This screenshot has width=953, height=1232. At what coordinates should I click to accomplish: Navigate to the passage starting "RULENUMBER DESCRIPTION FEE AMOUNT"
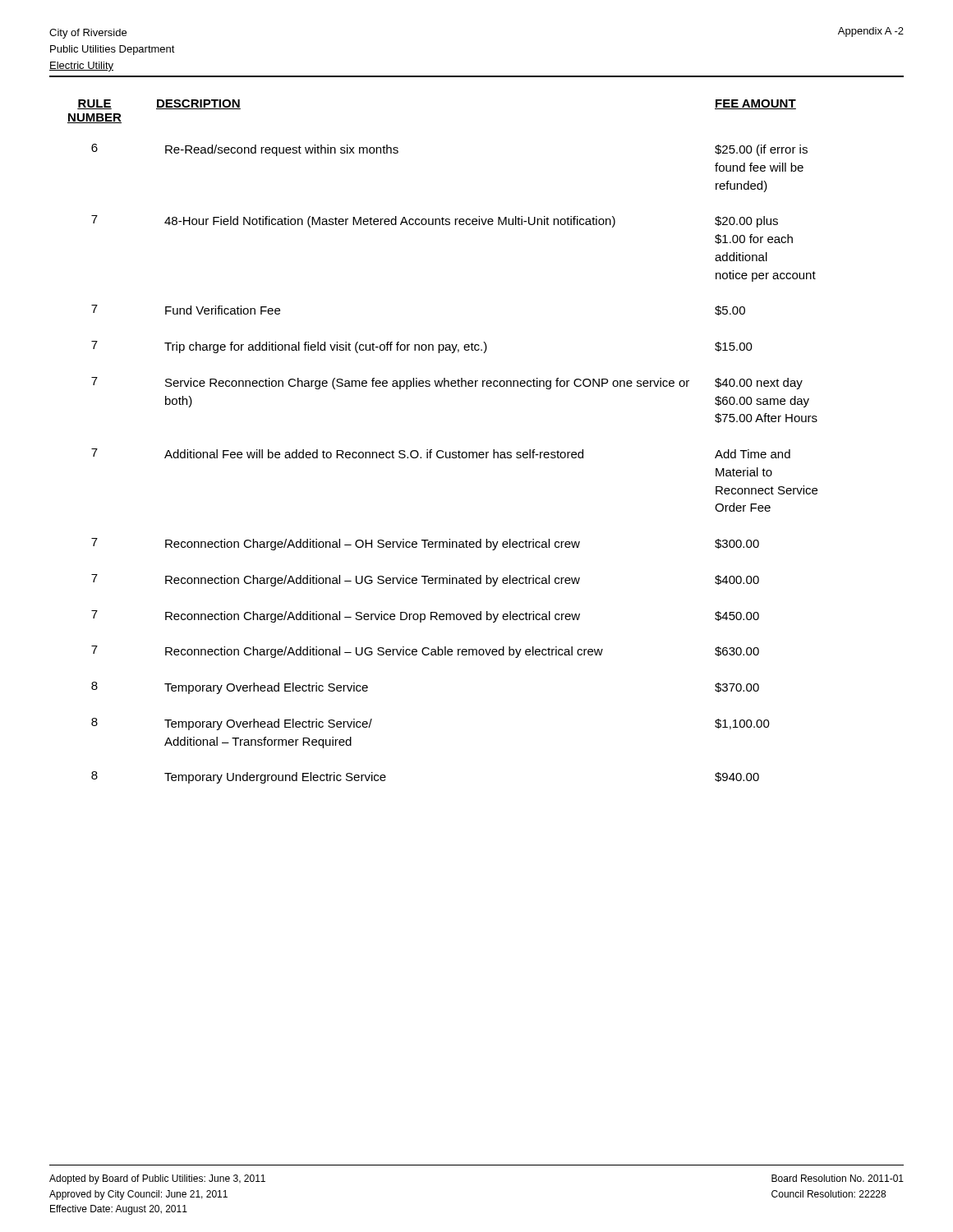[x=94, y=104]
